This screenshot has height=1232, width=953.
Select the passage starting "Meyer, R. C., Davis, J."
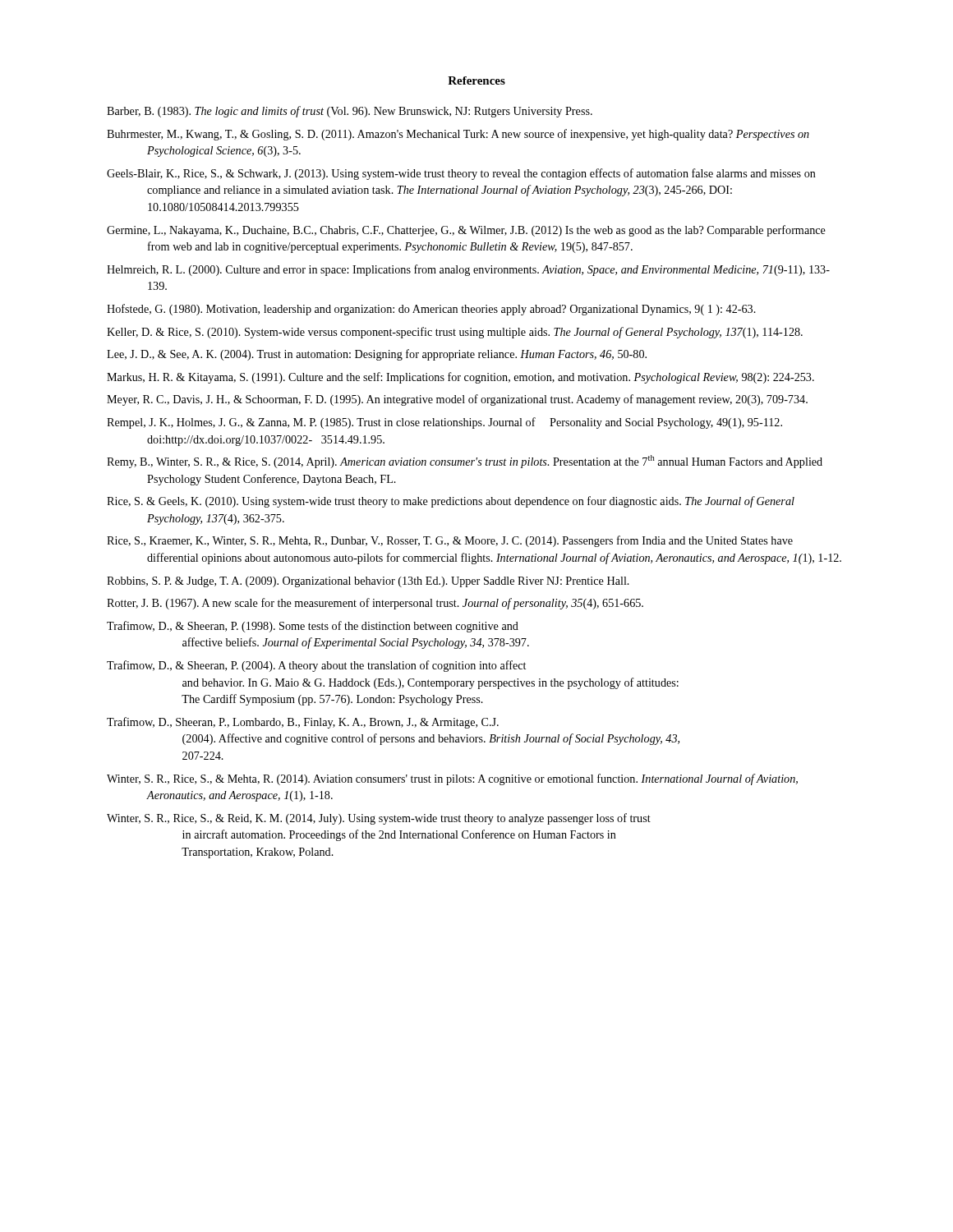click(457, 399)
